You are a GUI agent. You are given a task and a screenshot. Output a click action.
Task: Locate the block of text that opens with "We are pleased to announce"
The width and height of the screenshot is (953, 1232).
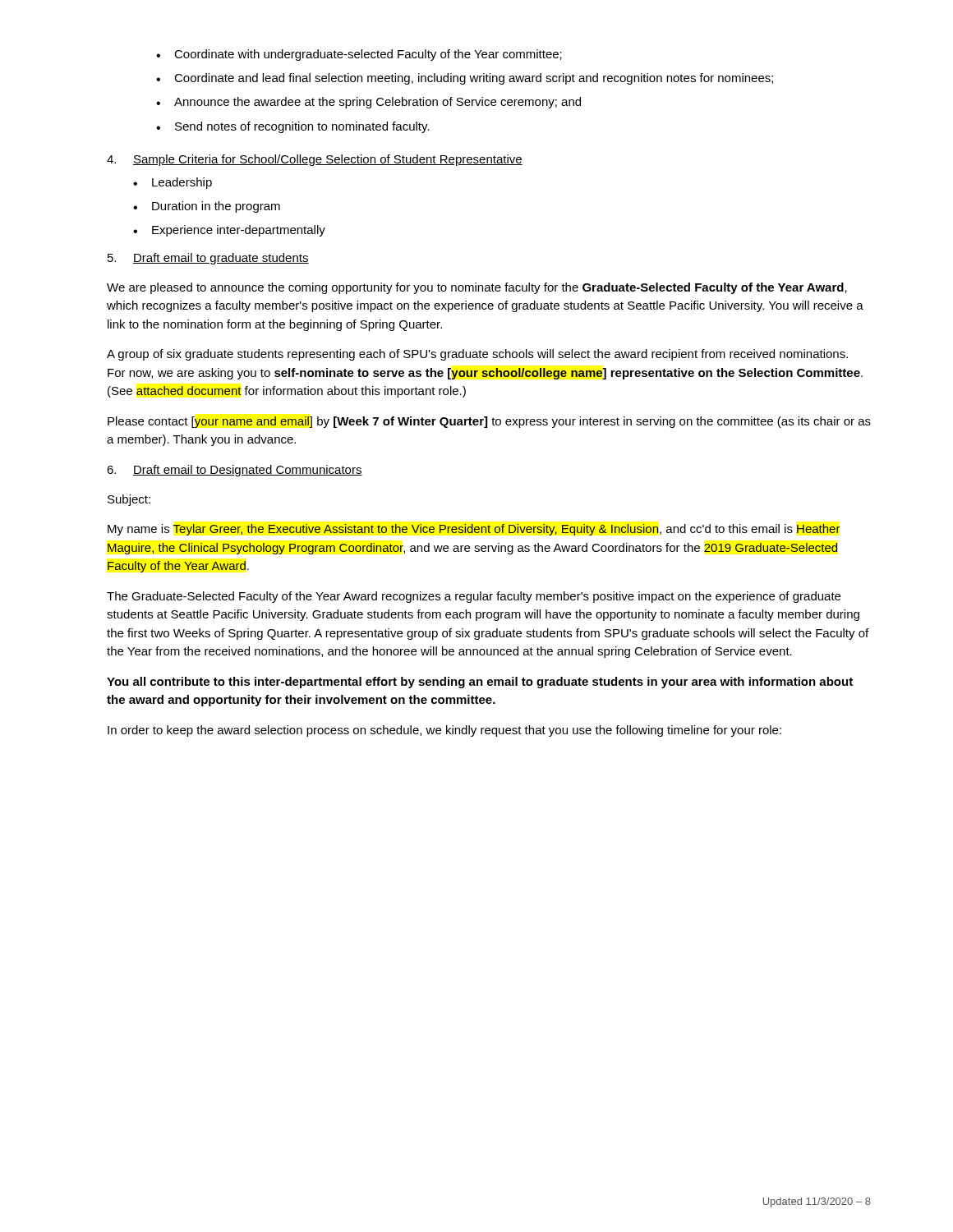pos(489,306)
